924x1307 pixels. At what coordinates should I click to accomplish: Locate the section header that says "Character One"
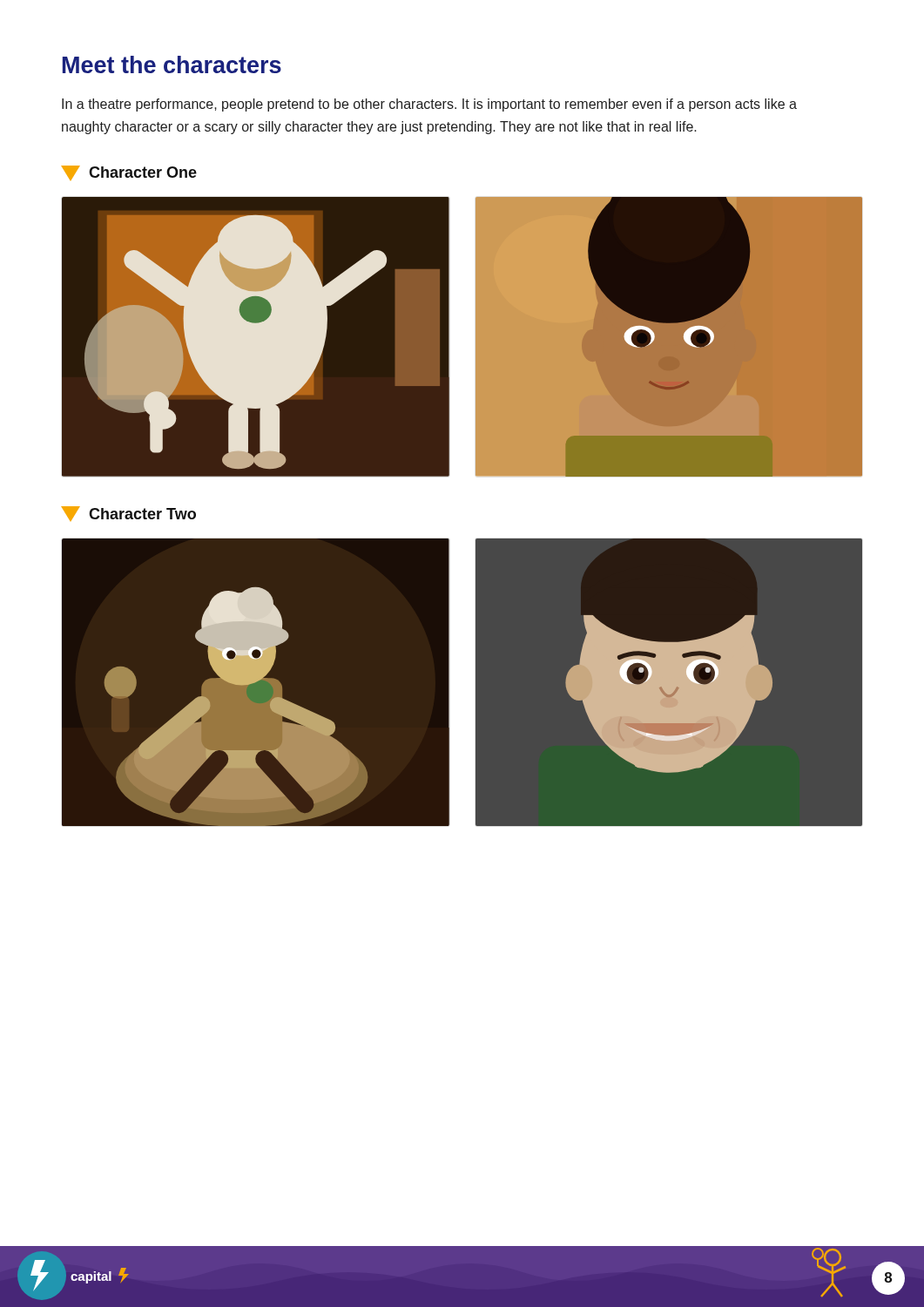point(129,173)
